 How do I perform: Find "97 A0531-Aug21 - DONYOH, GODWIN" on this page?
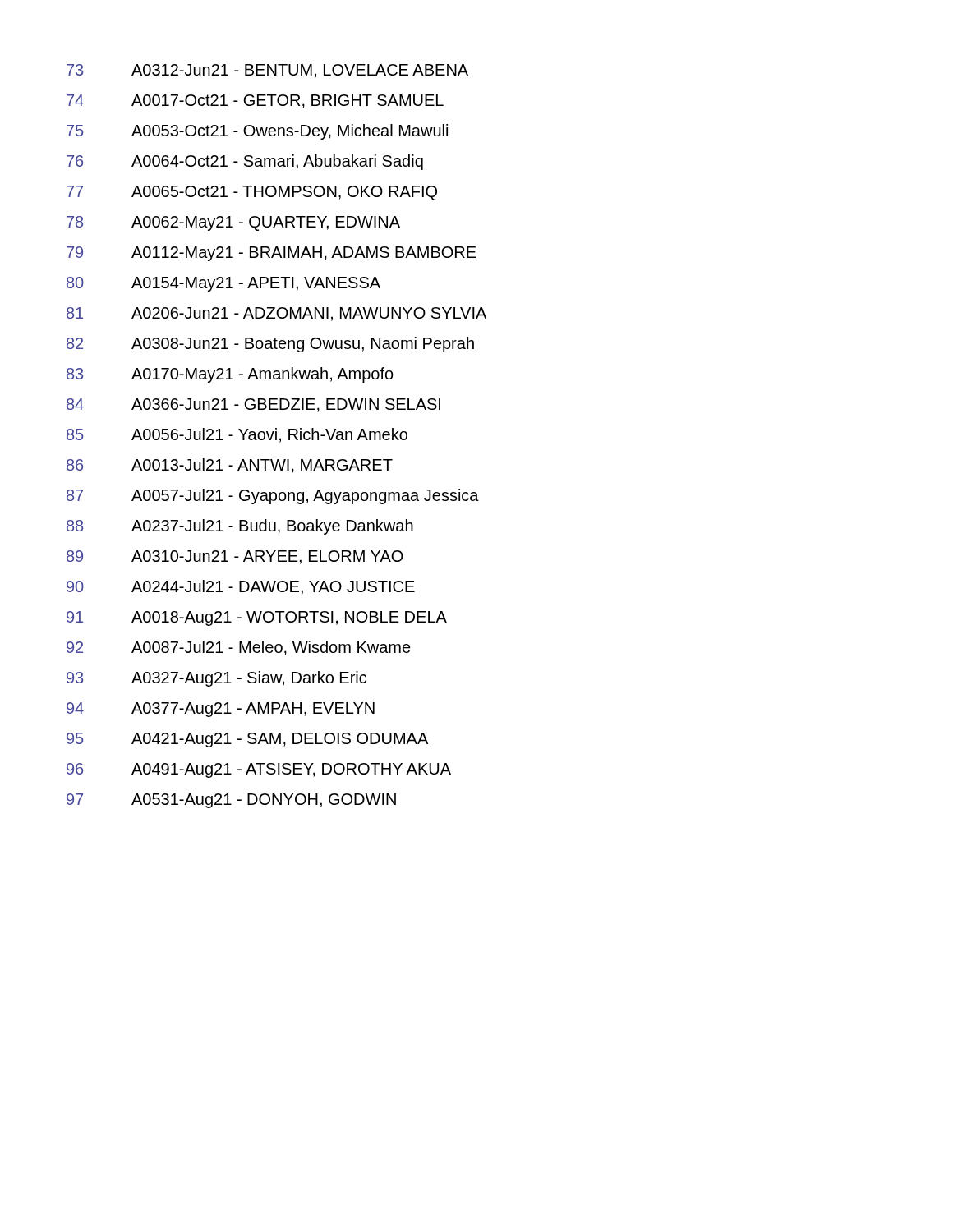(x=231, y=800)
